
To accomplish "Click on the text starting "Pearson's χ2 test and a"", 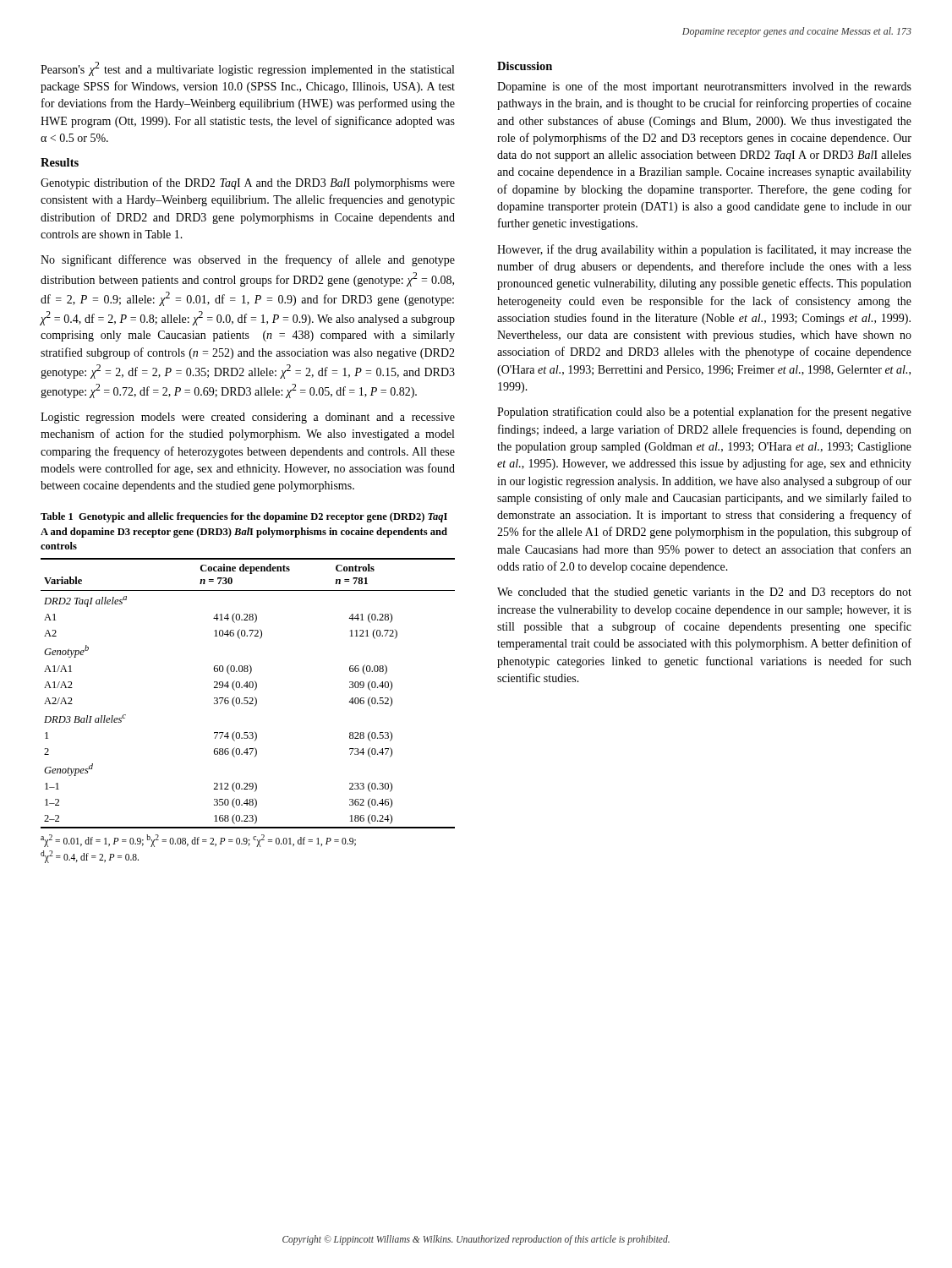I will click(x=248, y=103).
